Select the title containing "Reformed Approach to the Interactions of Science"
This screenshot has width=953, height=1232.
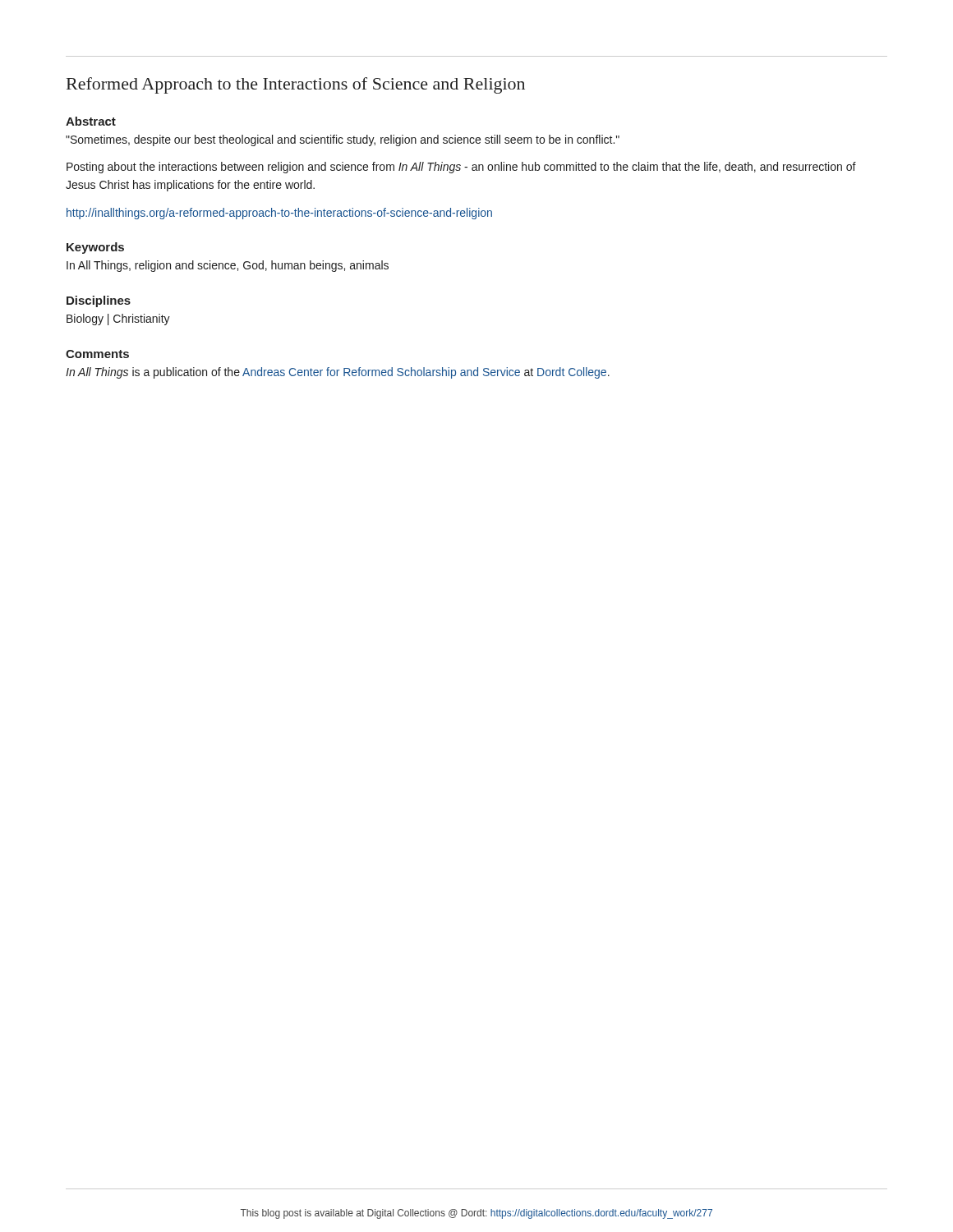click(x=476, y=84)
